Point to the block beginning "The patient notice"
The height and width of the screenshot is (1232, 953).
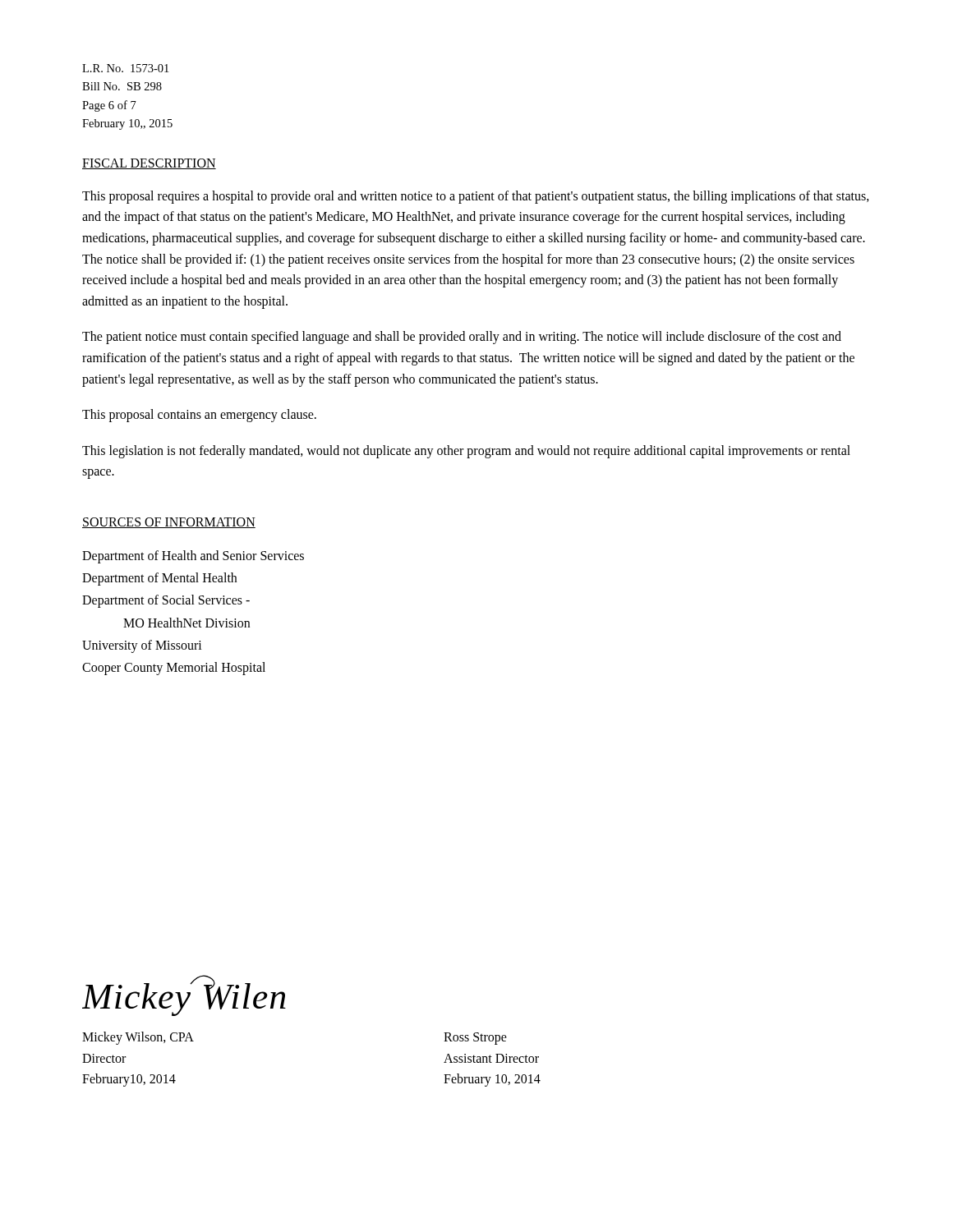468,358
